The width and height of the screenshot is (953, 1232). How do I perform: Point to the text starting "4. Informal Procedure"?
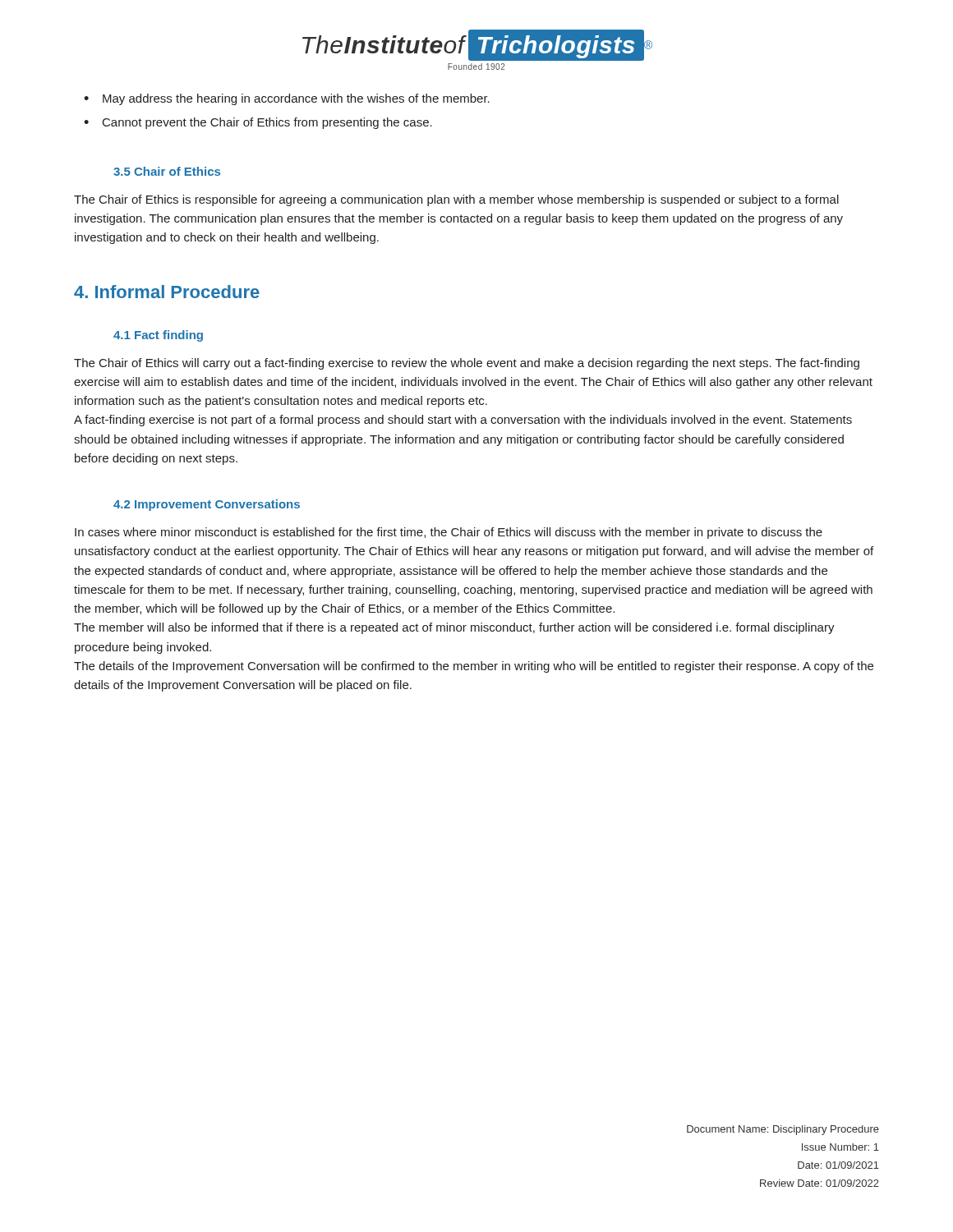pyautogui.click(x=167, y=292)
